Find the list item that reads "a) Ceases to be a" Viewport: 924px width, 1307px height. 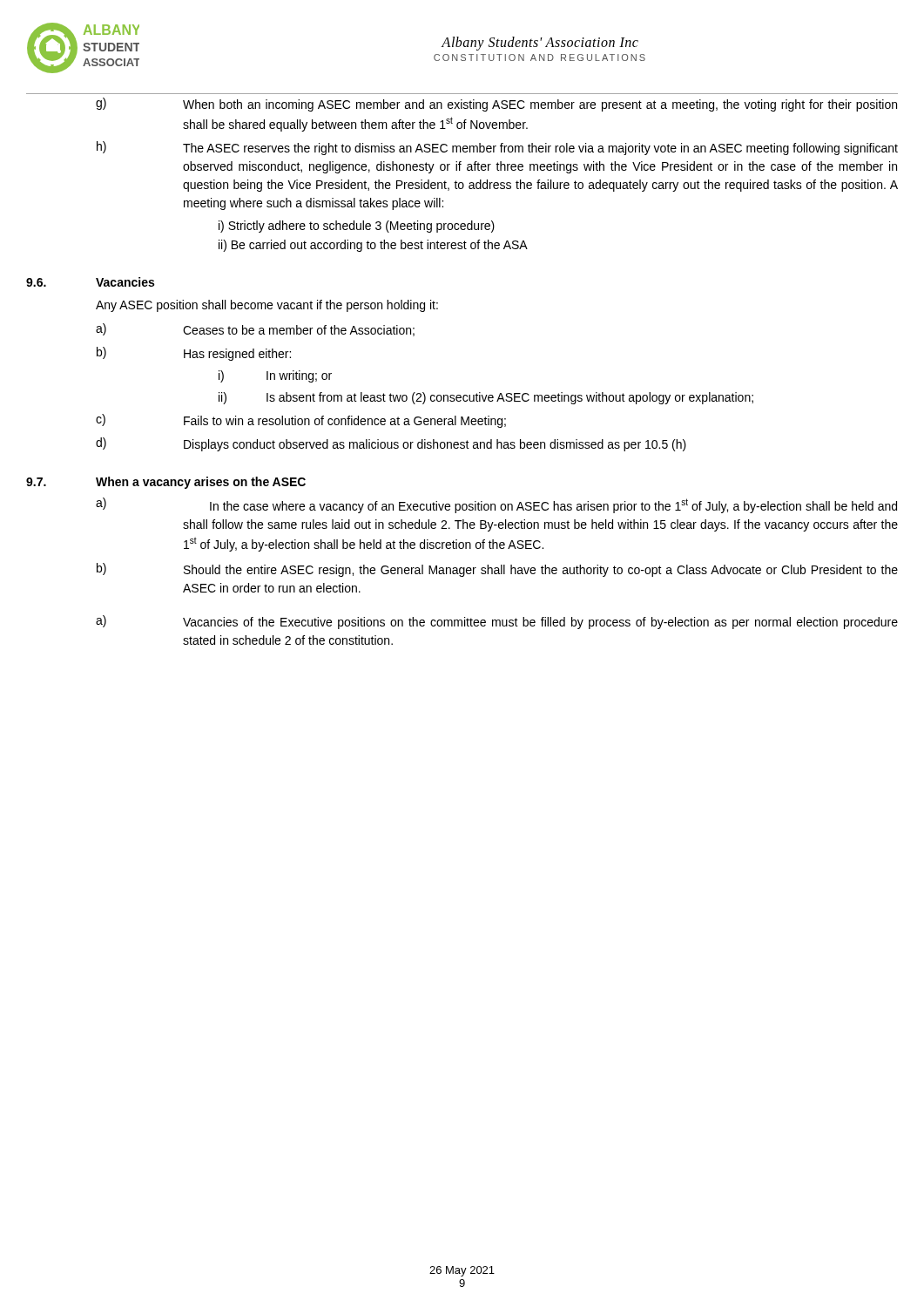(x=255, y=330)
